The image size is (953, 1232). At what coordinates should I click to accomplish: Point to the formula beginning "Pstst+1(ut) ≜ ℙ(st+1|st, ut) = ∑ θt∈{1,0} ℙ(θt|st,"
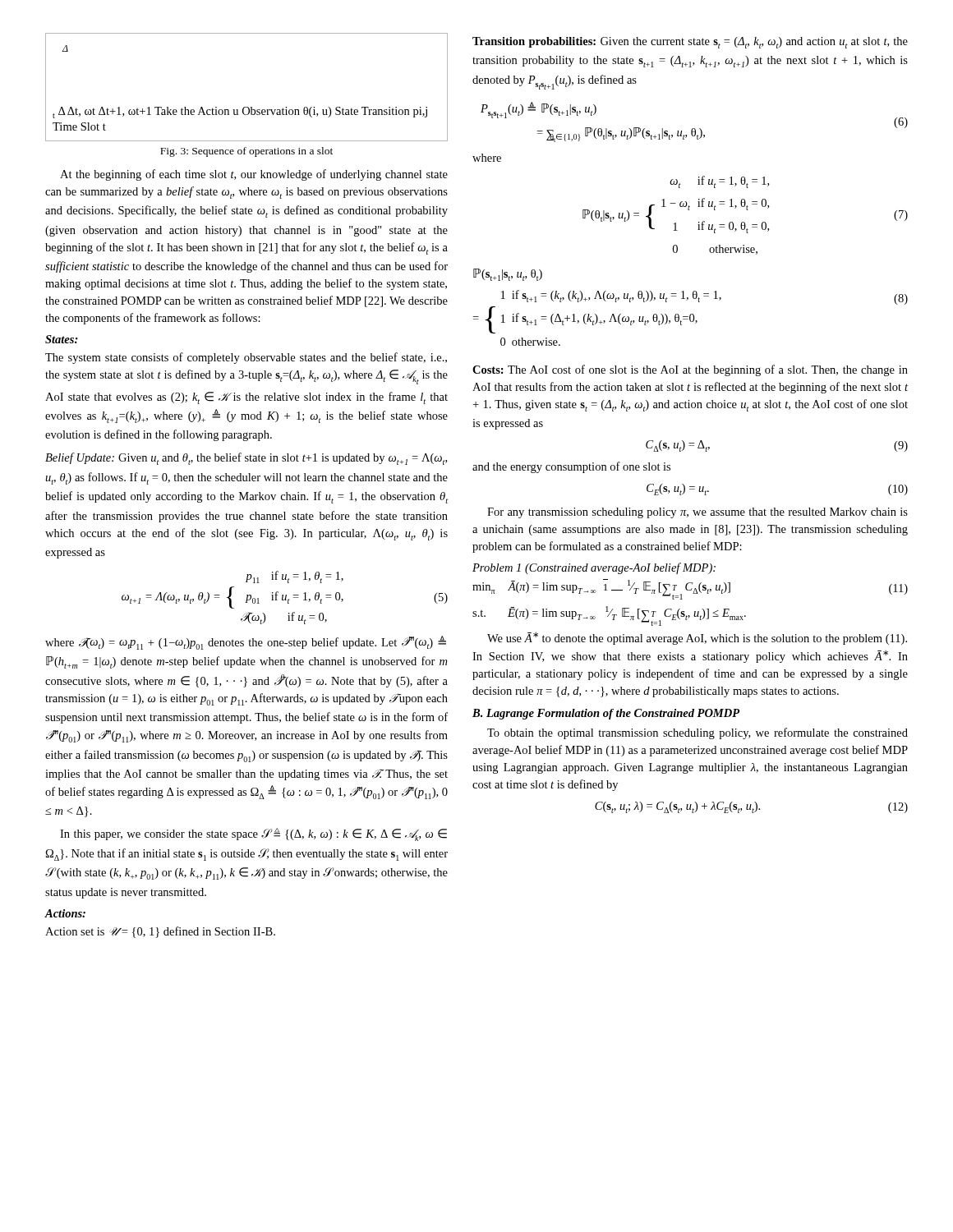coord(690,122)
